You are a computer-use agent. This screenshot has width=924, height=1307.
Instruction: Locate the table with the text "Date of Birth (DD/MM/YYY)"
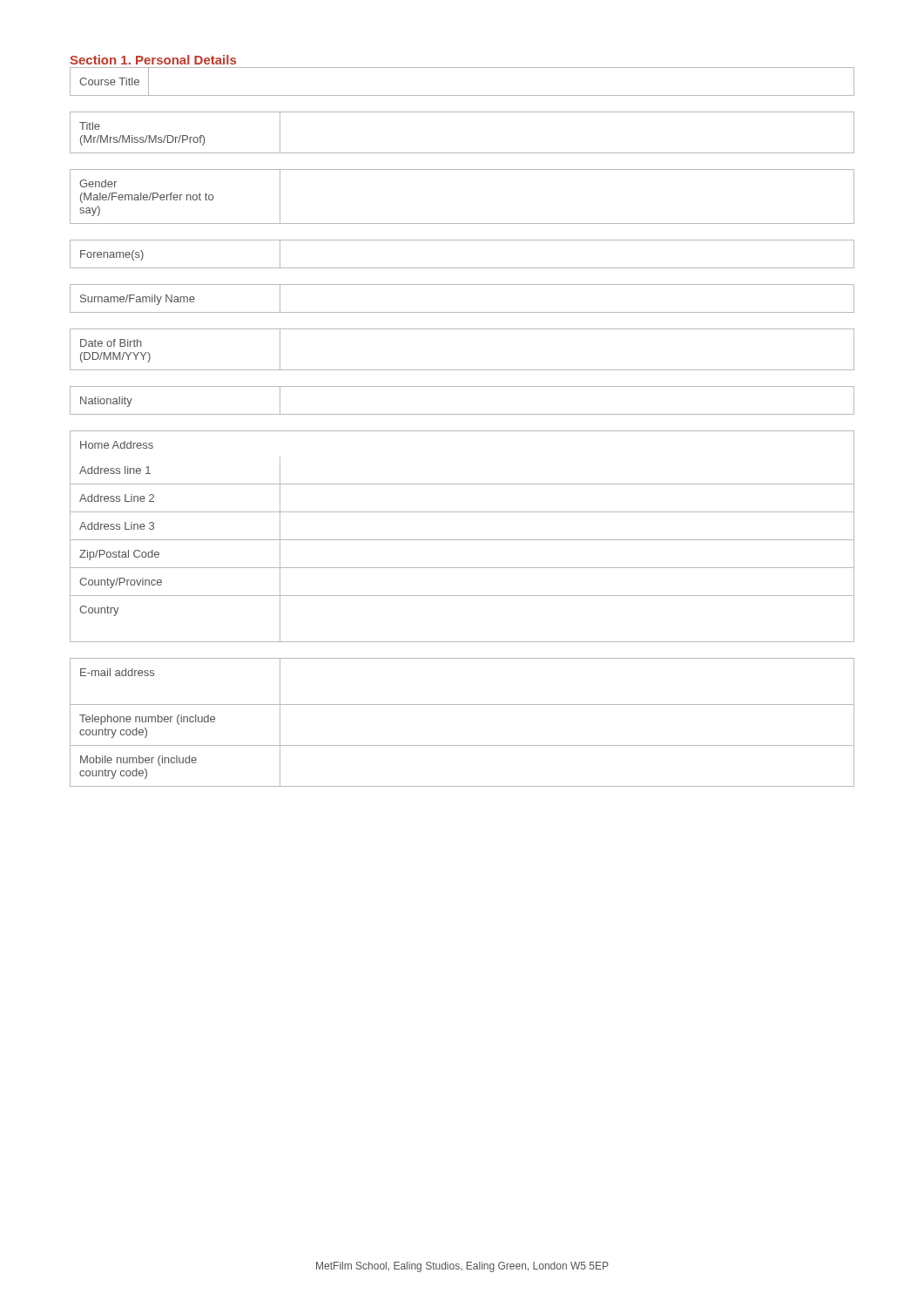click(462, 349)
